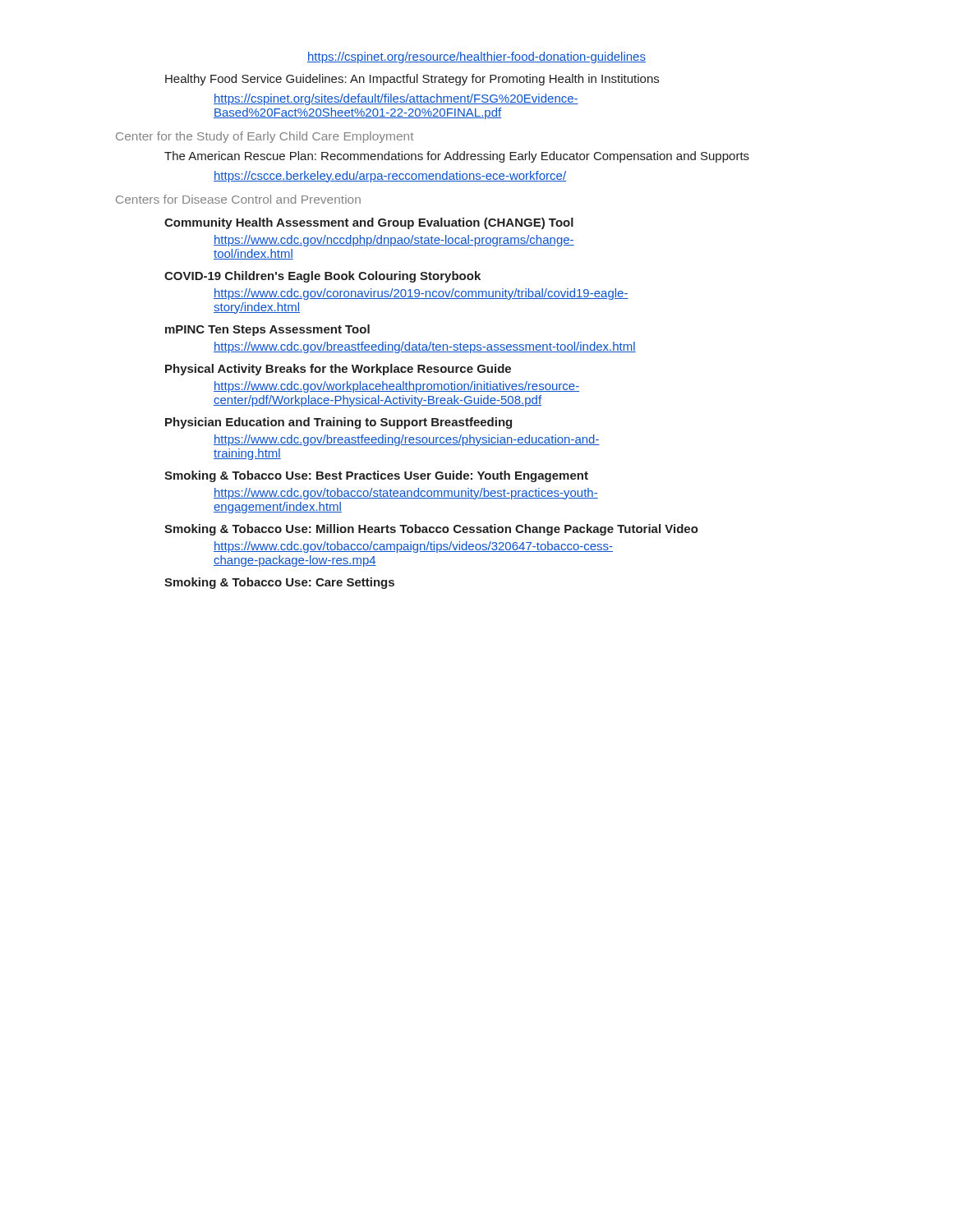Point to the region starting "The American Rescue Plan: Recommendations for Addressing"

click(457, 155)
